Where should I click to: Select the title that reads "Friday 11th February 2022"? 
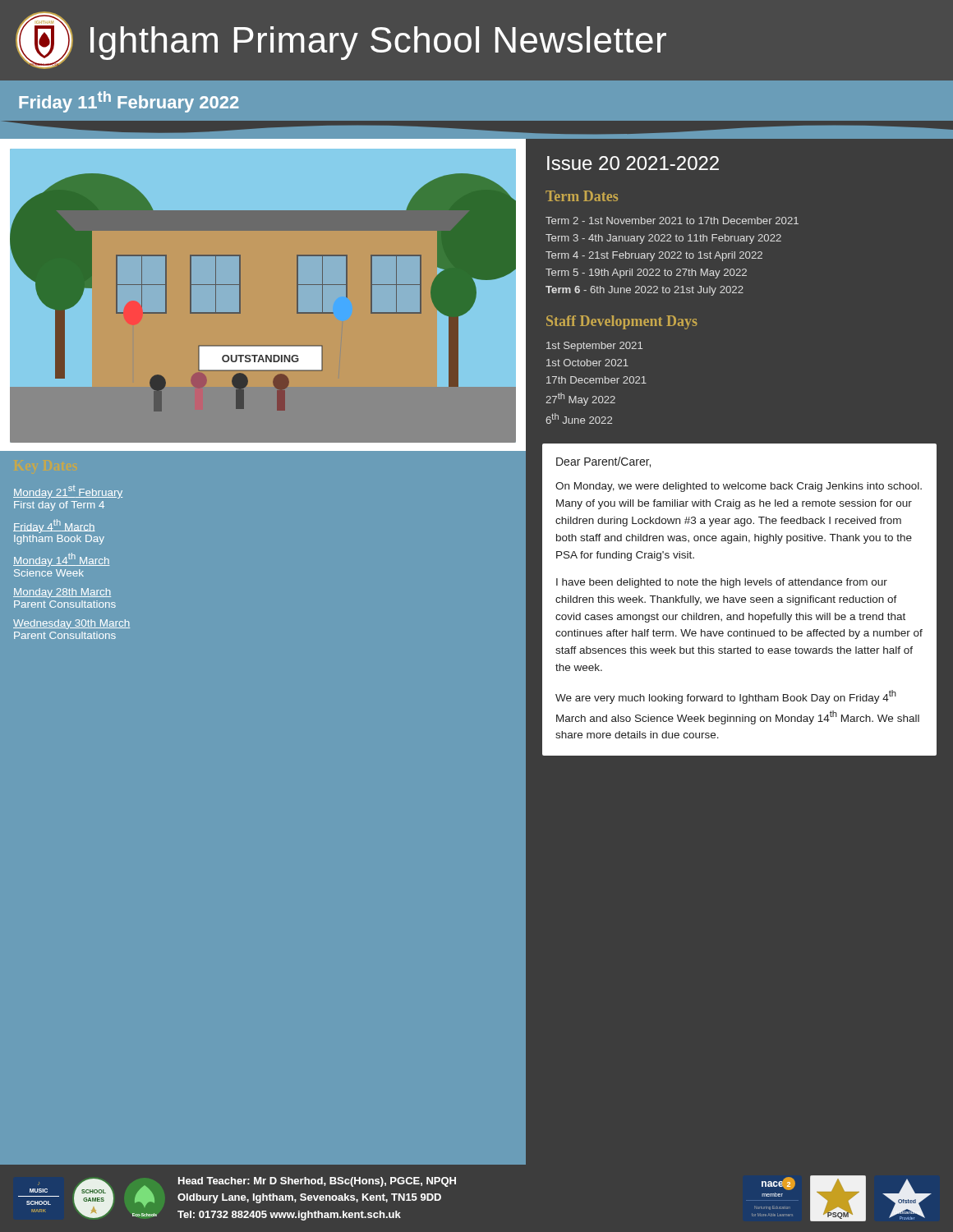[129, 100]
